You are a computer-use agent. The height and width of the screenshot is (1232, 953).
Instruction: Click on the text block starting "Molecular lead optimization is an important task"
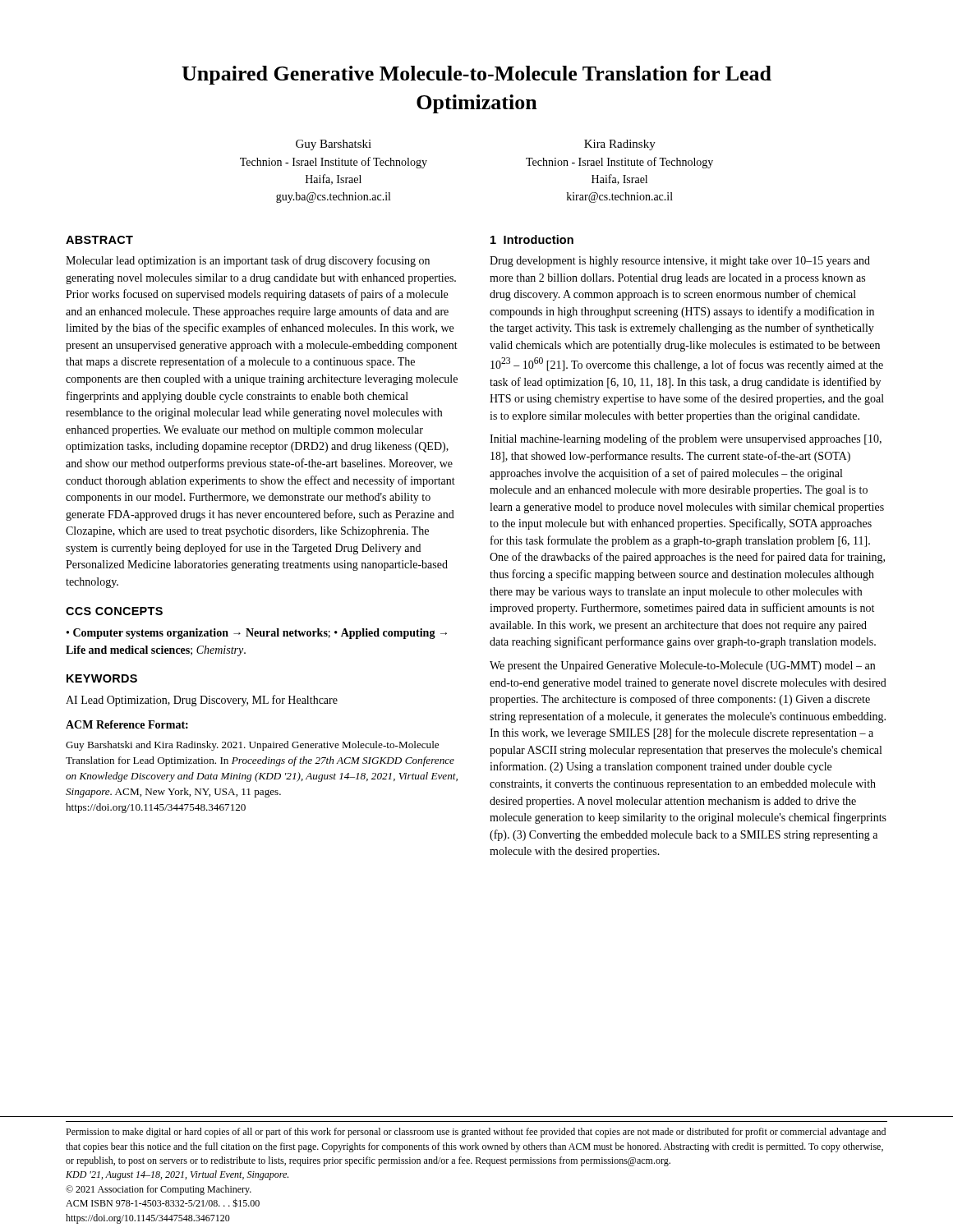point(265,422)
